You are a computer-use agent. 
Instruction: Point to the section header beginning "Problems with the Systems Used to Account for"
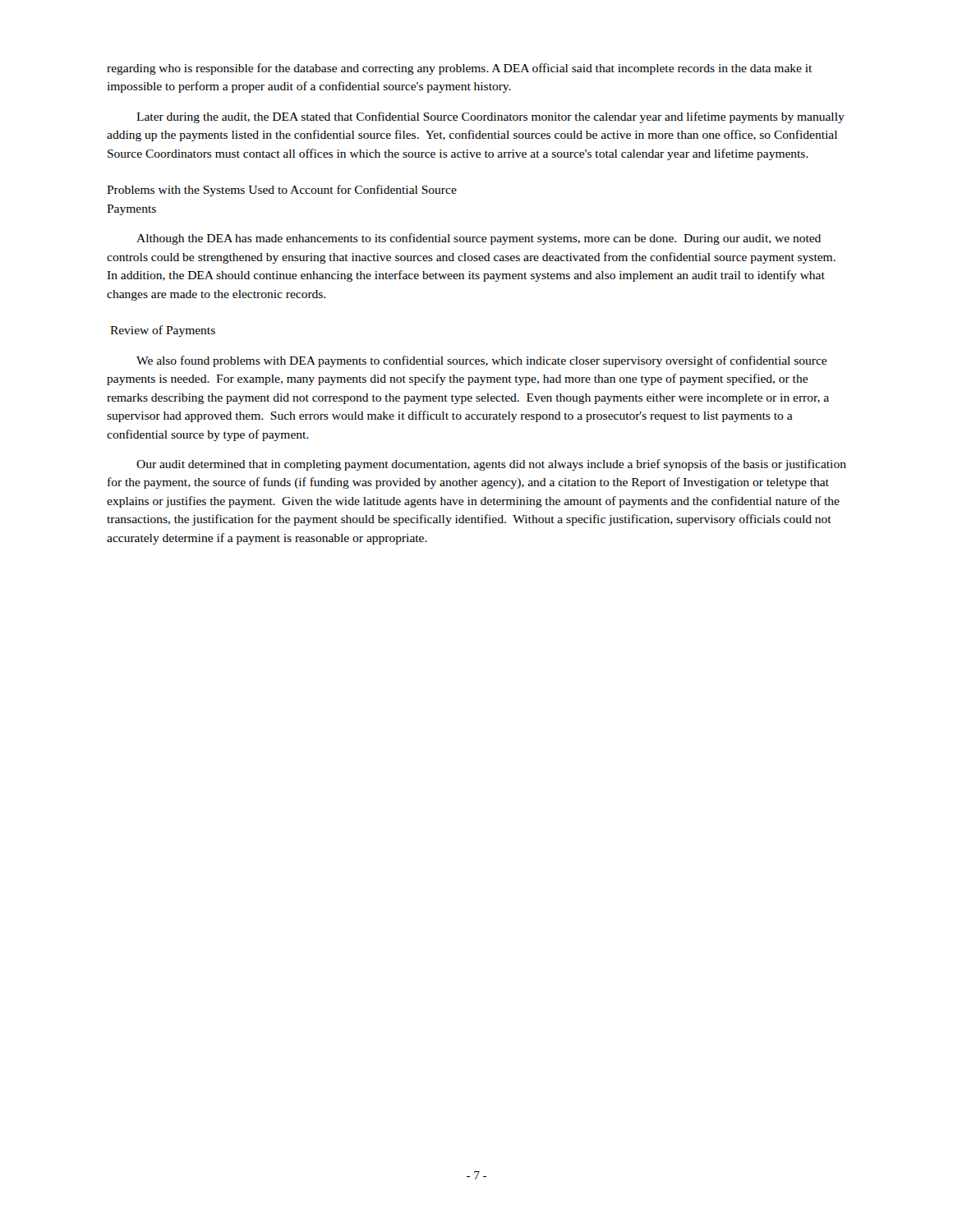pos(282,199)
